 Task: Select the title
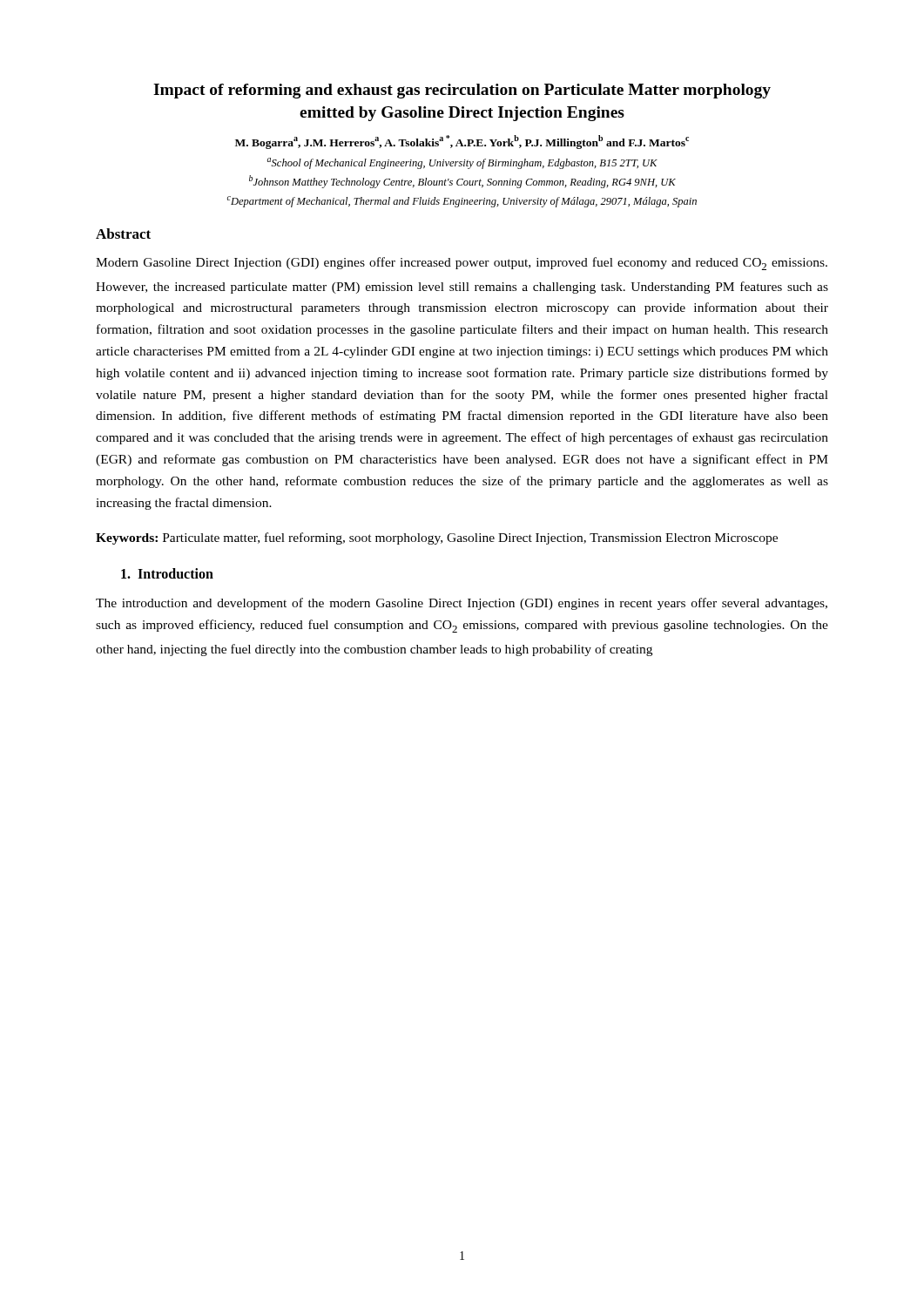tap(462, 101)
